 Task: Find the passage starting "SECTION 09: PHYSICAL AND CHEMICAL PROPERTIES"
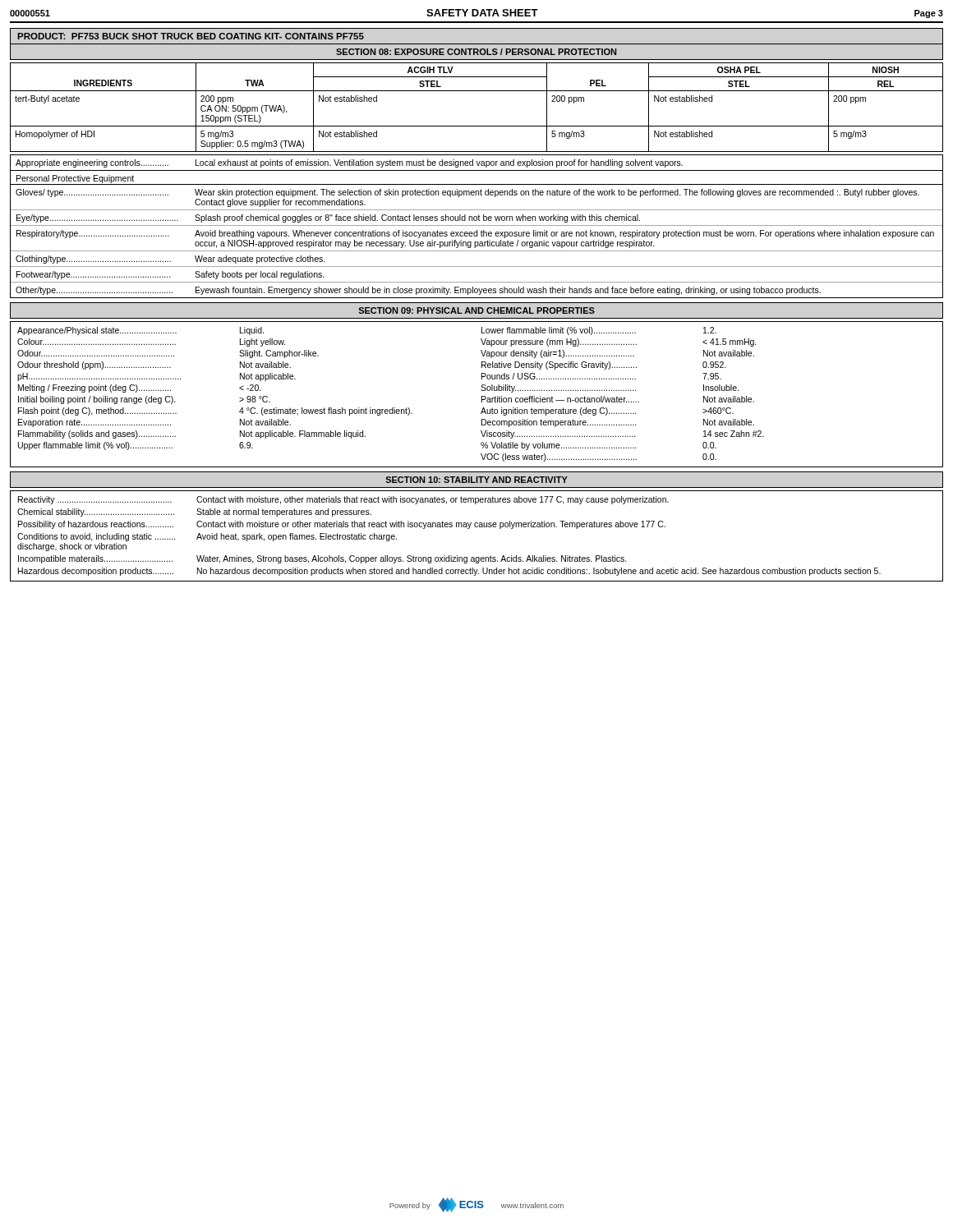click(476, 310)
